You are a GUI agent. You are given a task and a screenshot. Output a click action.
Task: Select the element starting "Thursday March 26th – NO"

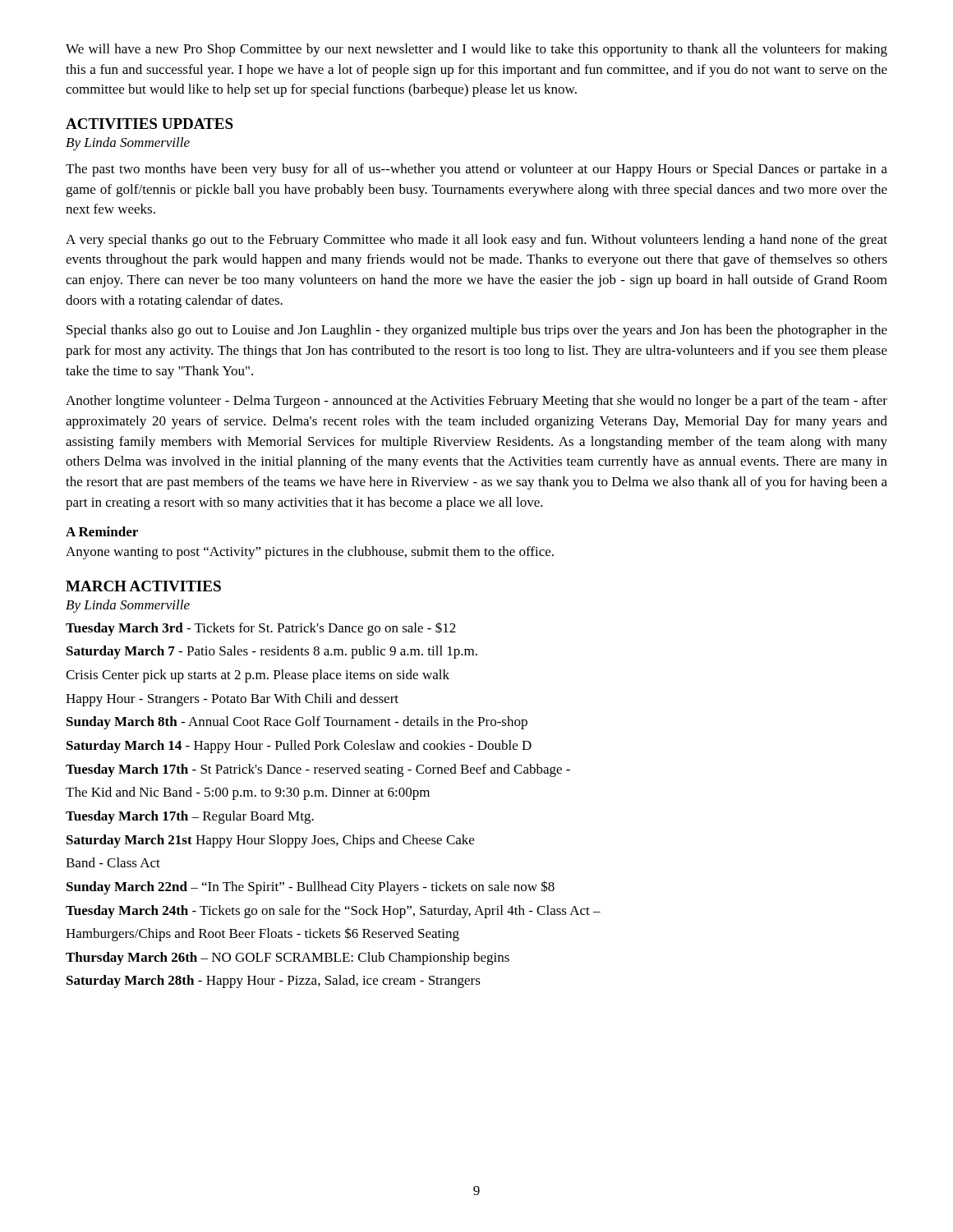click(288, 957)
